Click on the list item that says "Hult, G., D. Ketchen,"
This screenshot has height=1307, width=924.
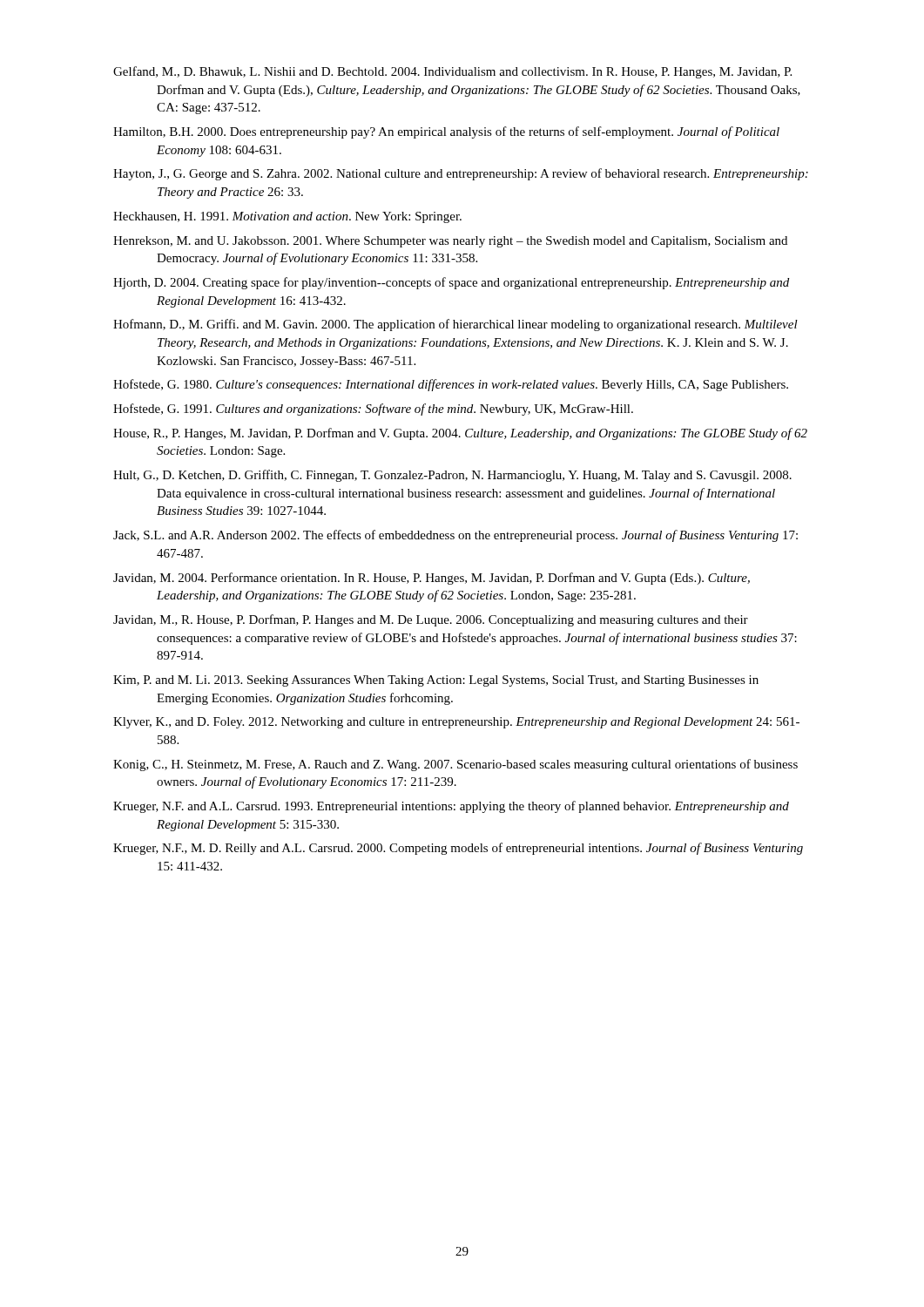pyautogui.click(x=453, y=493)
